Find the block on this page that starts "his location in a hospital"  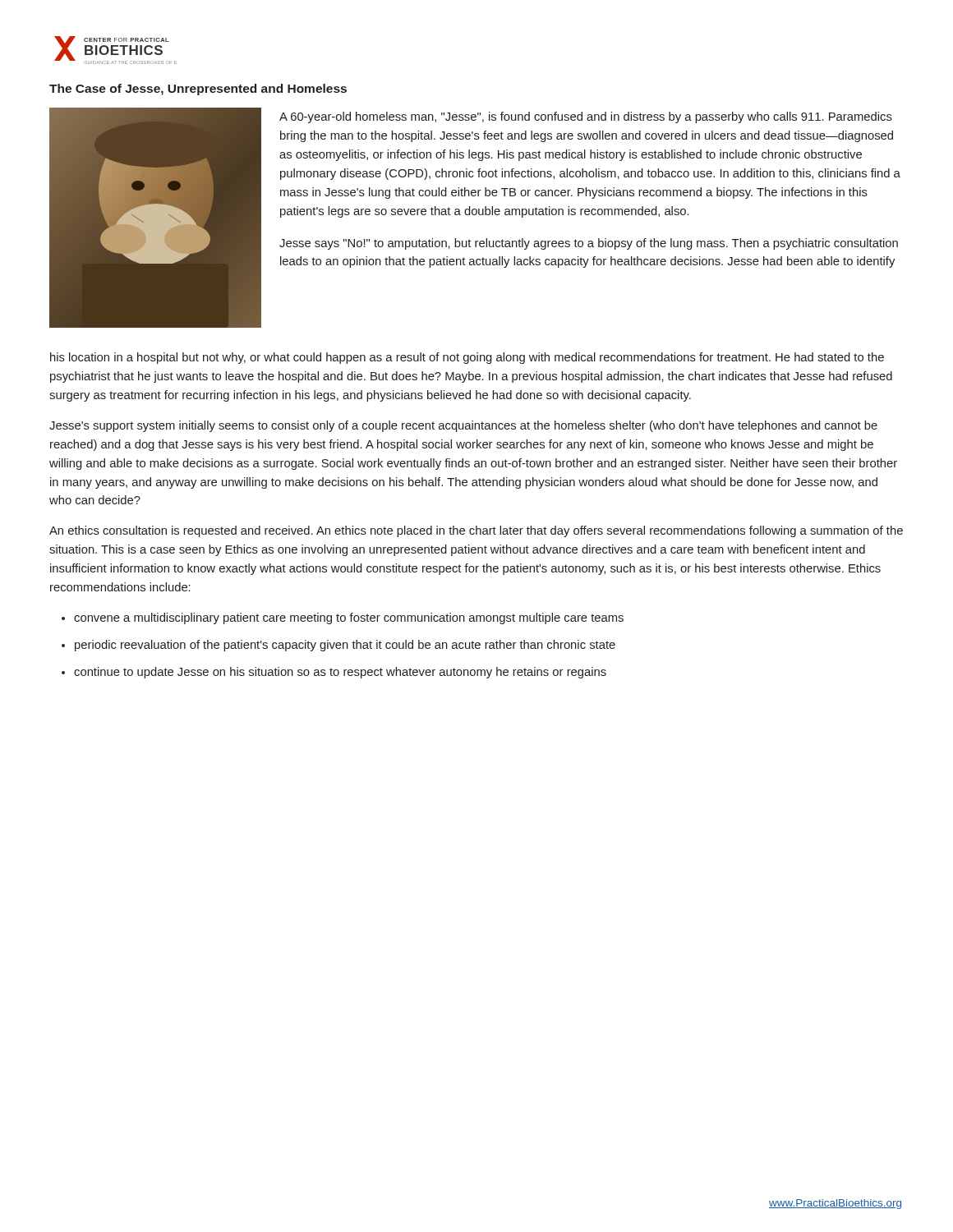tap(471, 376)
